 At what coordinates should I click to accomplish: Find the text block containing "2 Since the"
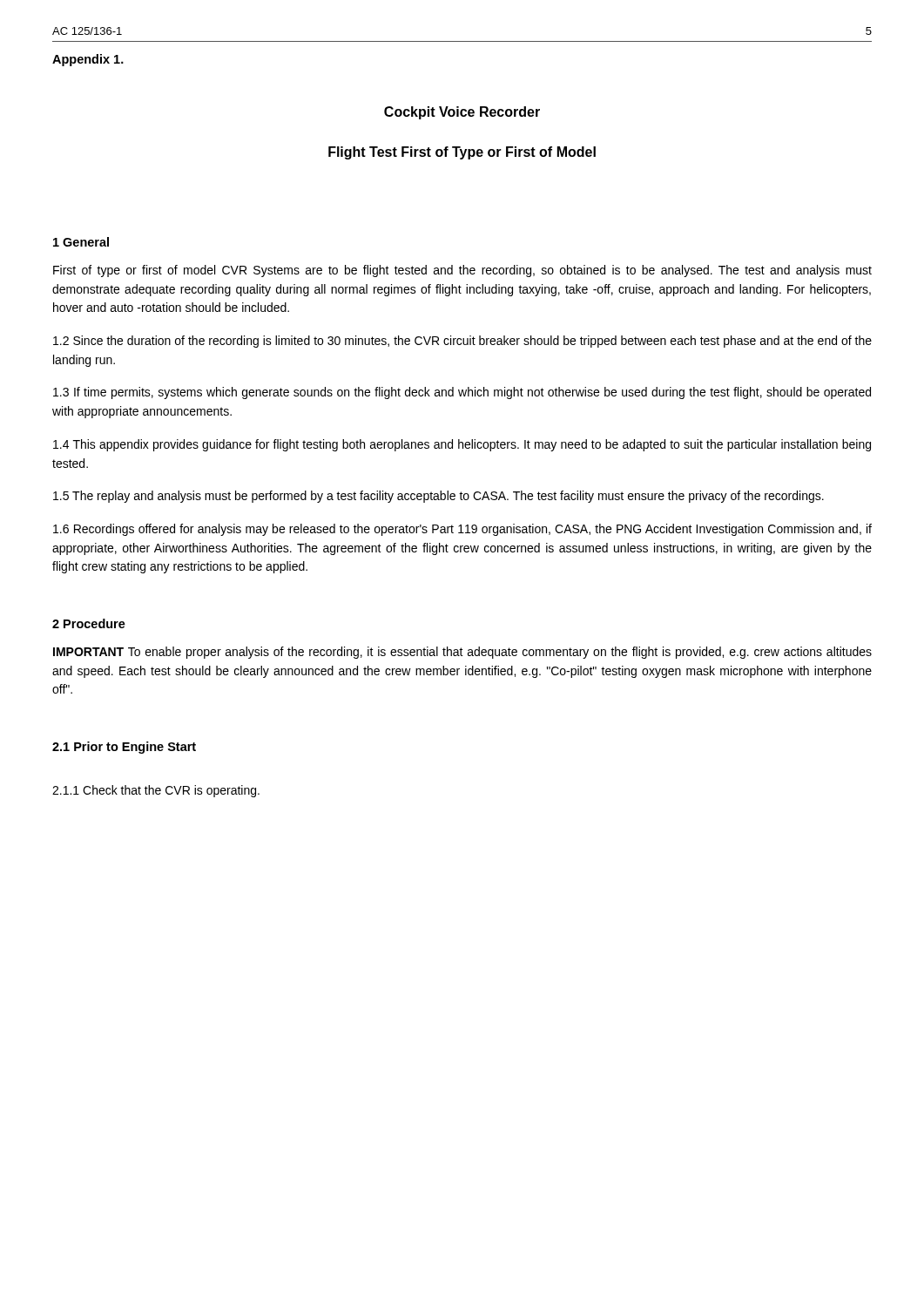pos(462,350)
